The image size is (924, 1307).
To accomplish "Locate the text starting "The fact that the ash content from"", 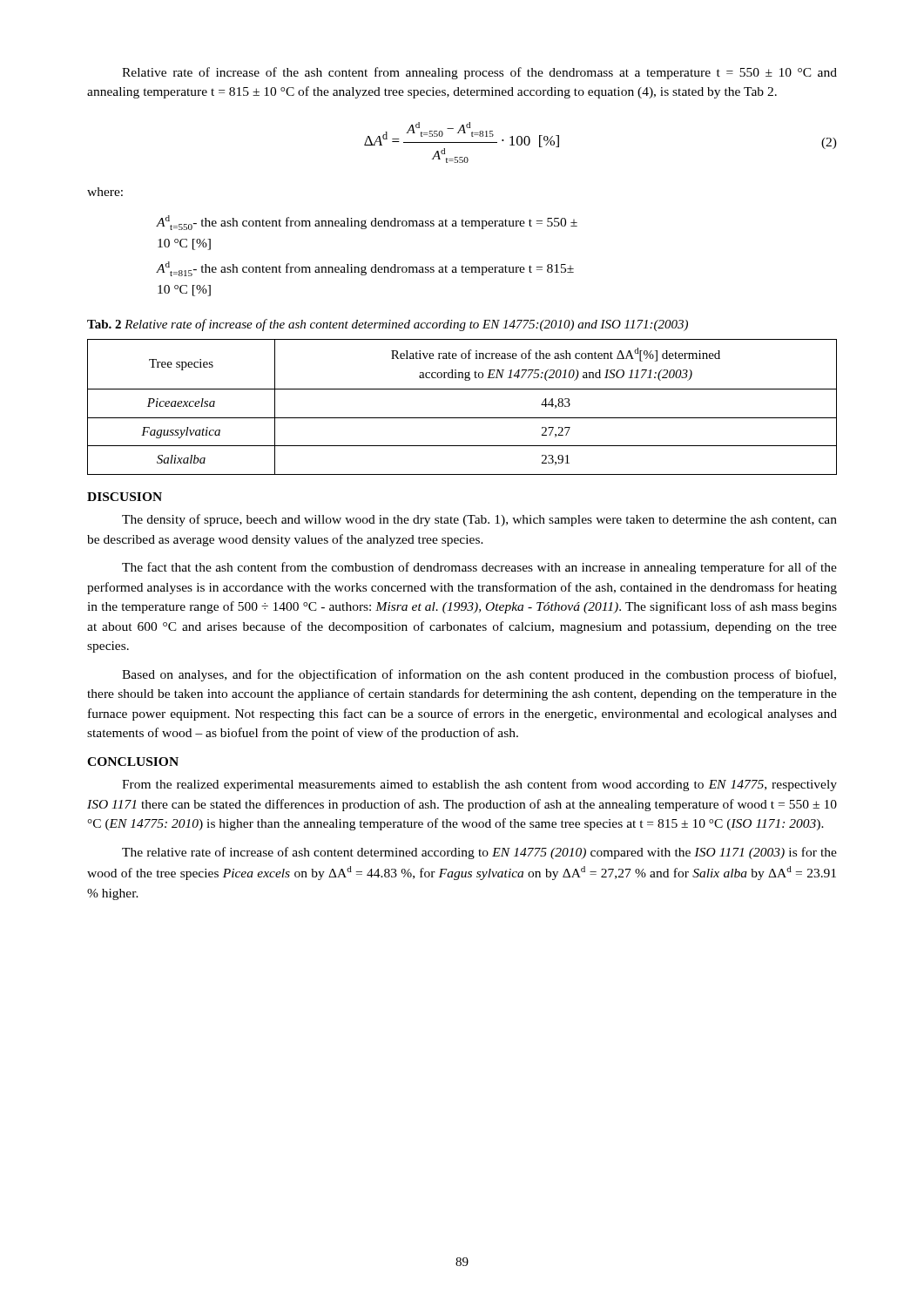I will coord(462,606).
